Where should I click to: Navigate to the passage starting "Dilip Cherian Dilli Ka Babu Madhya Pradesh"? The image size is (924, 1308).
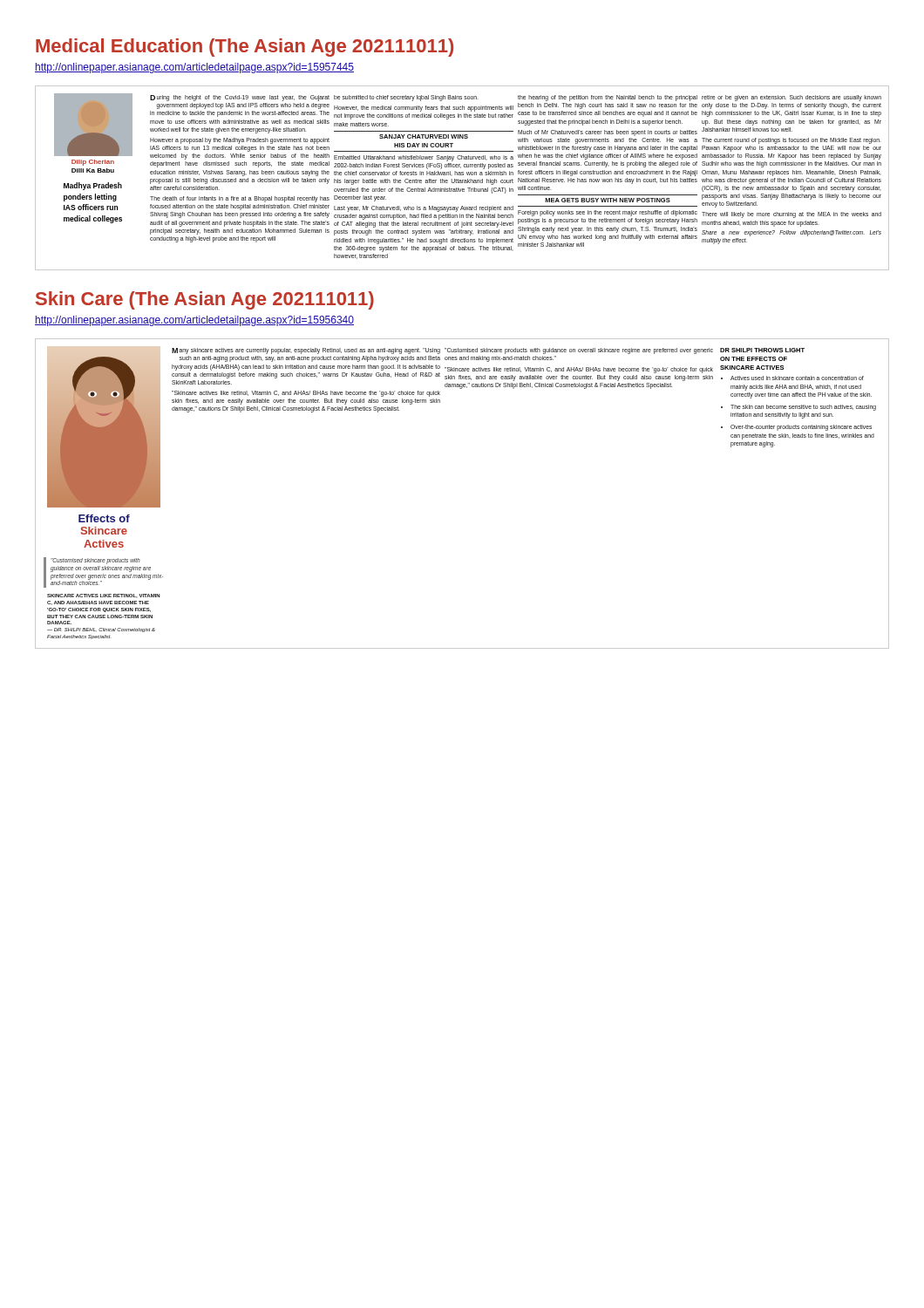point(462,178)
